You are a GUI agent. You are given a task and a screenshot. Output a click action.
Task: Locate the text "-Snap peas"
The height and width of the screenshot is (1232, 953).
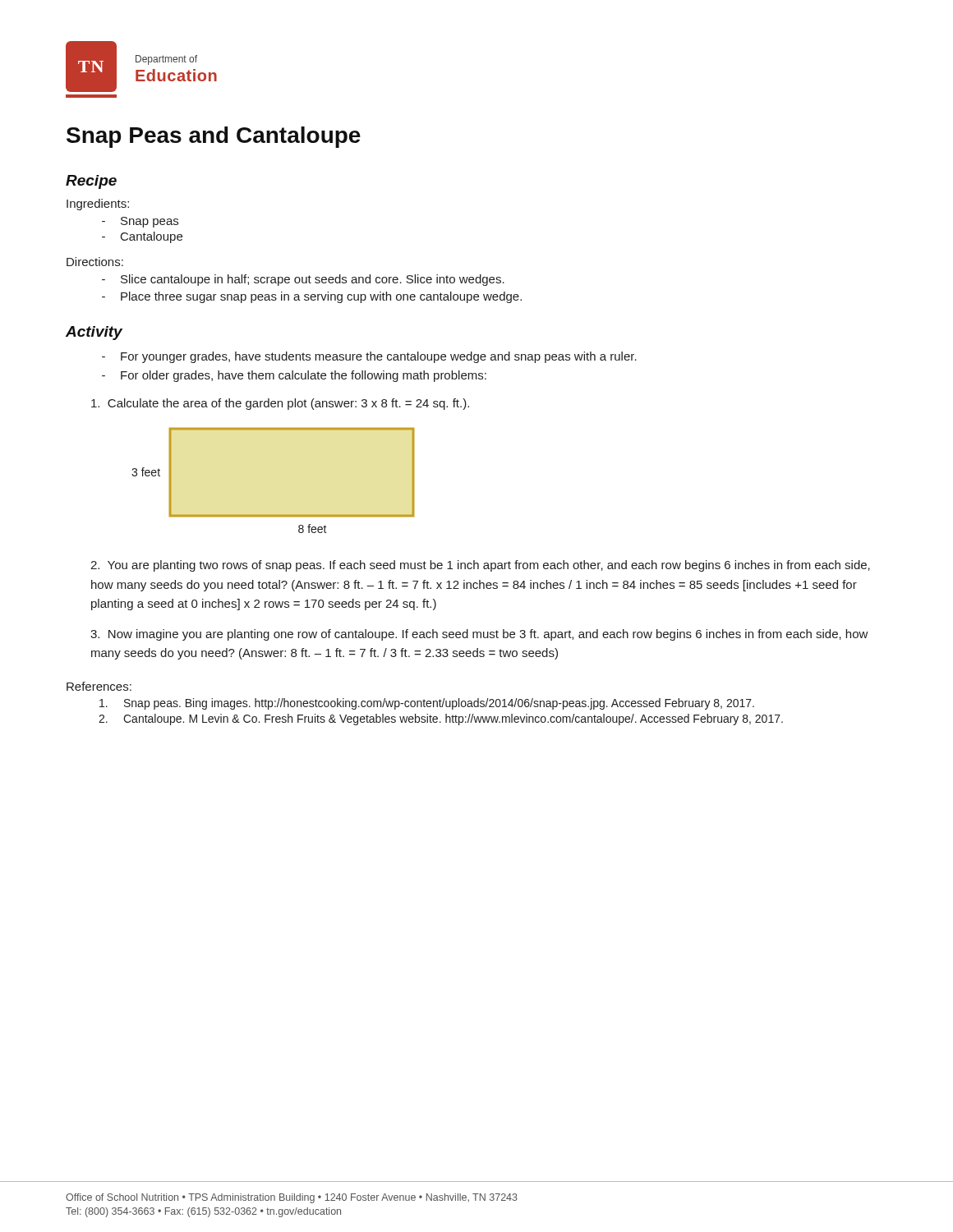(140, 222)
